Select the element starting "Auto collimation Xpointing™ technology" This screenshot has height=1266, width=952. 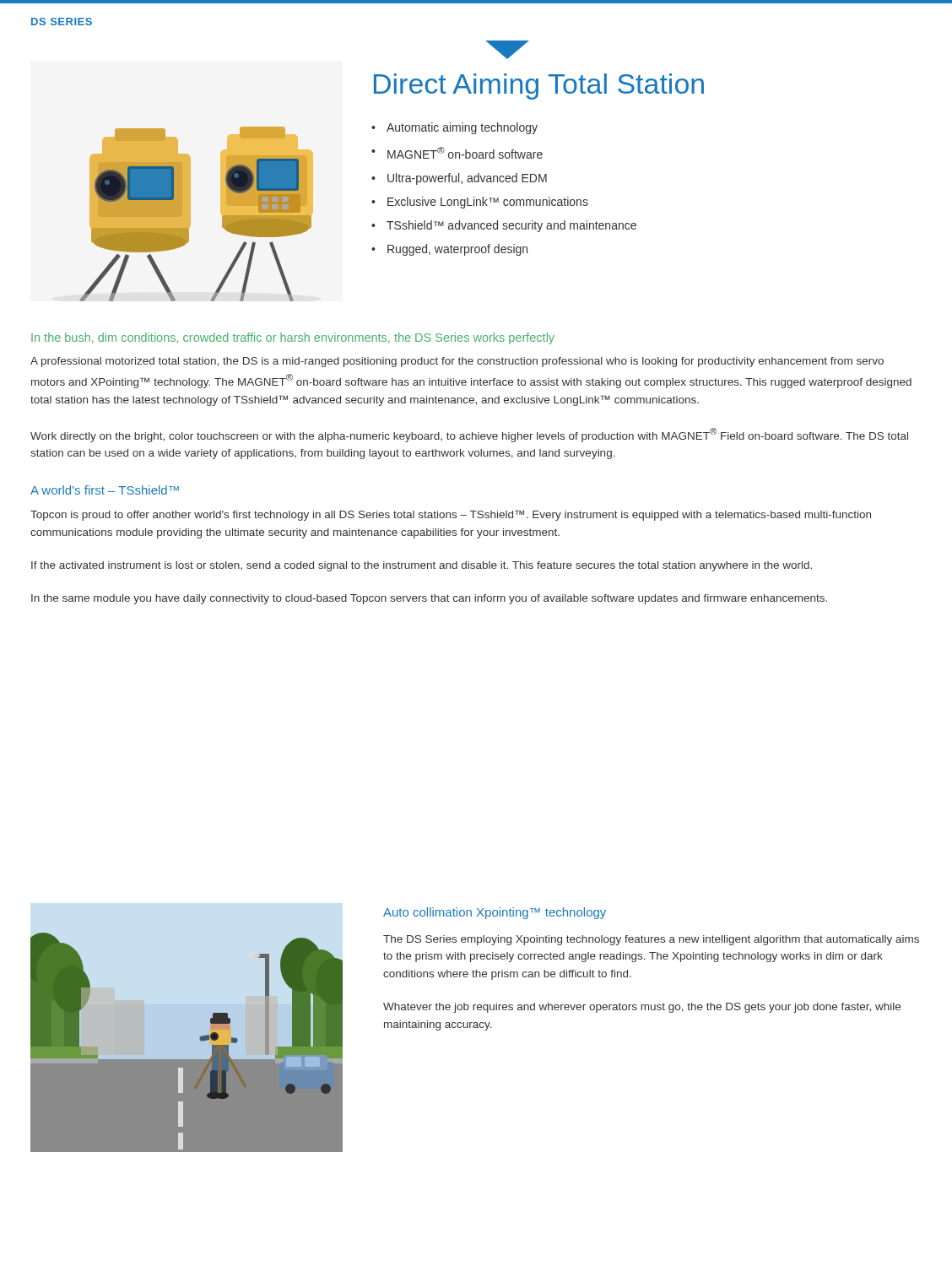coord(495,912)
